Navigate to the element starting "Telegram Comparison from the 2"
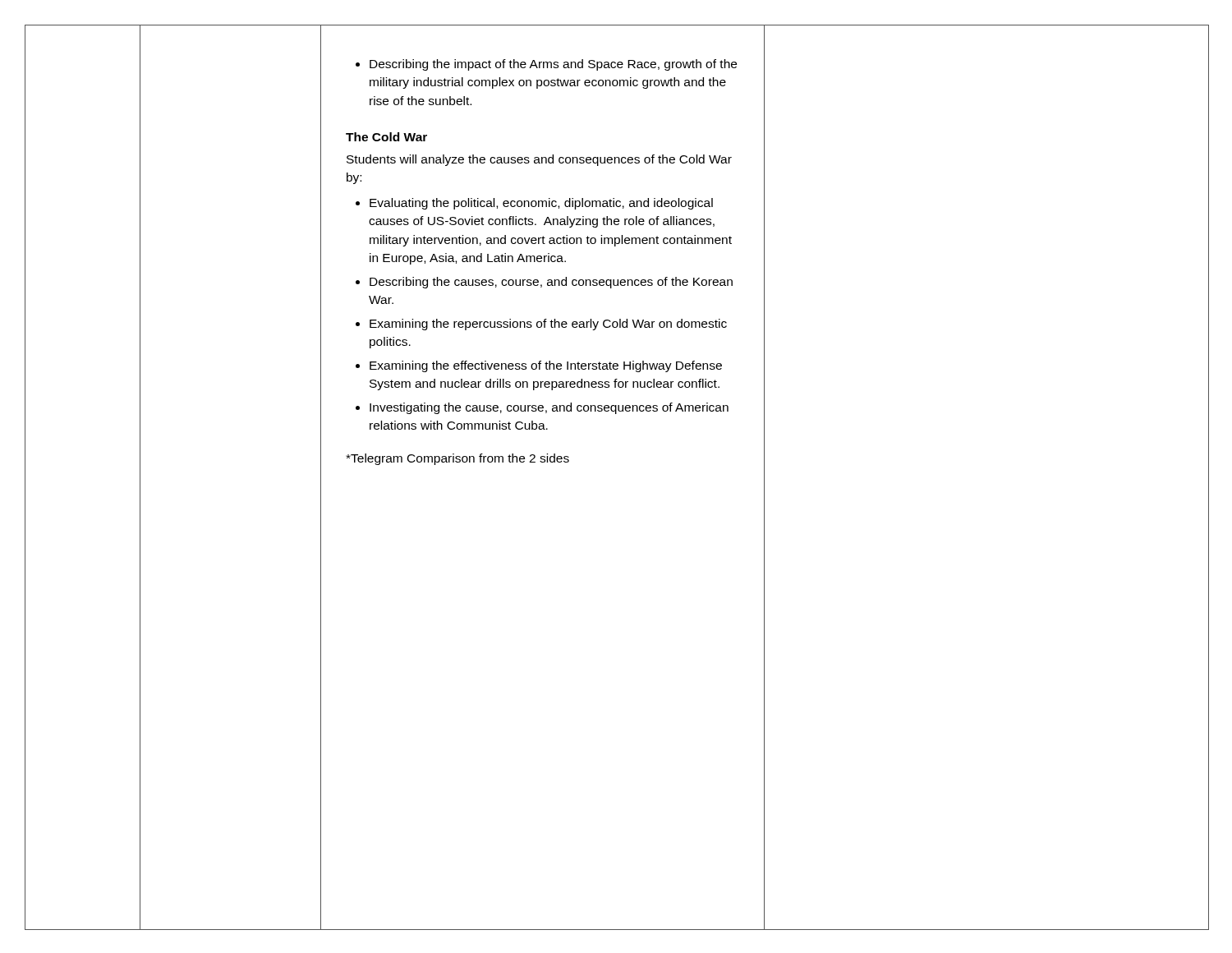Viewport: 1232px width, 953px height. (x=458, y=458)
